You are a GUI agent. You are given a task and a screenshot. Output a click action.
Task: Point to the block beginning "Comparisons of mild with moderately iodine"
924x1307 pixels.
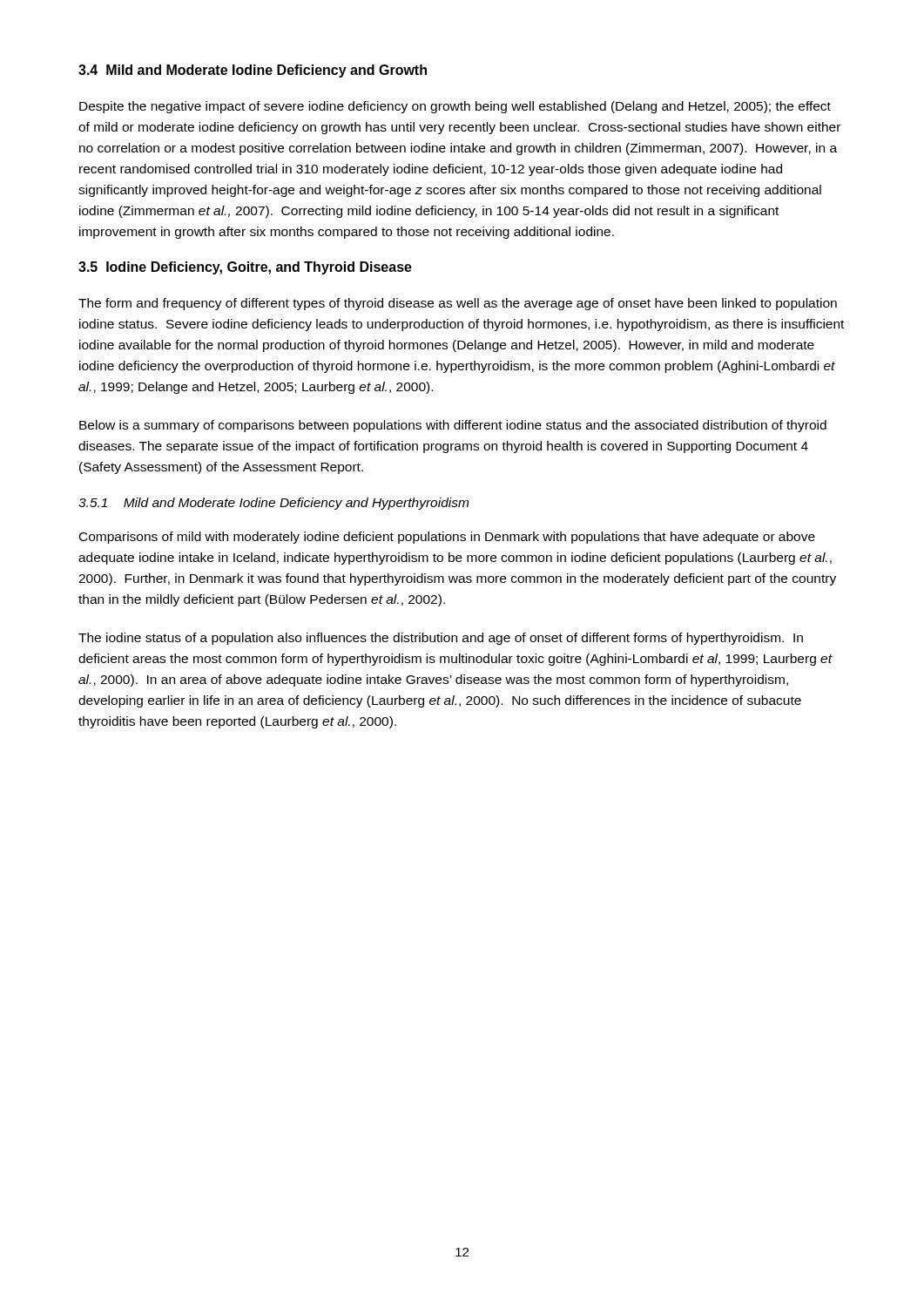coord(457,568)
